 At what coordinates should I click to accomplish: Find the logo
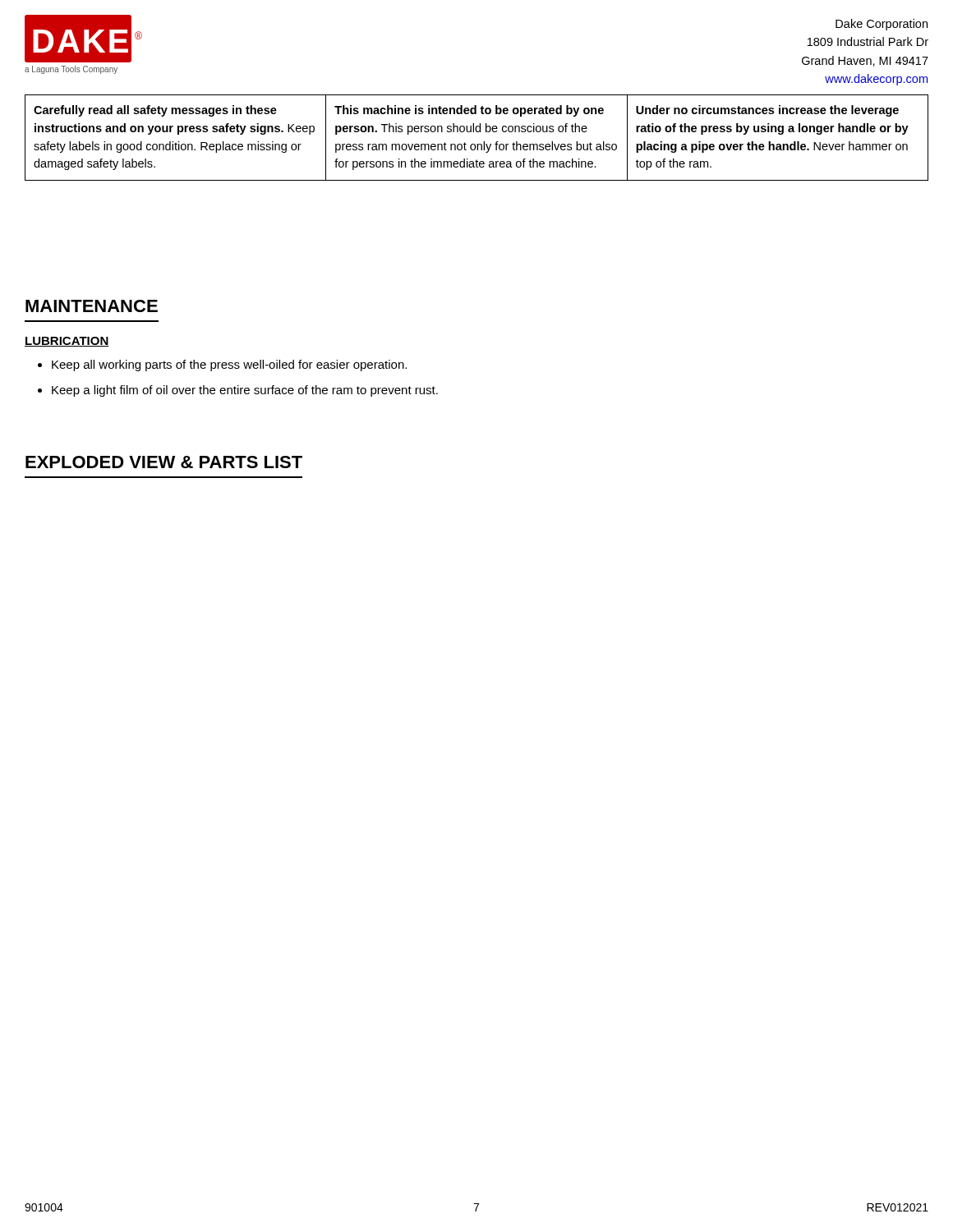(x=90, y=46)
